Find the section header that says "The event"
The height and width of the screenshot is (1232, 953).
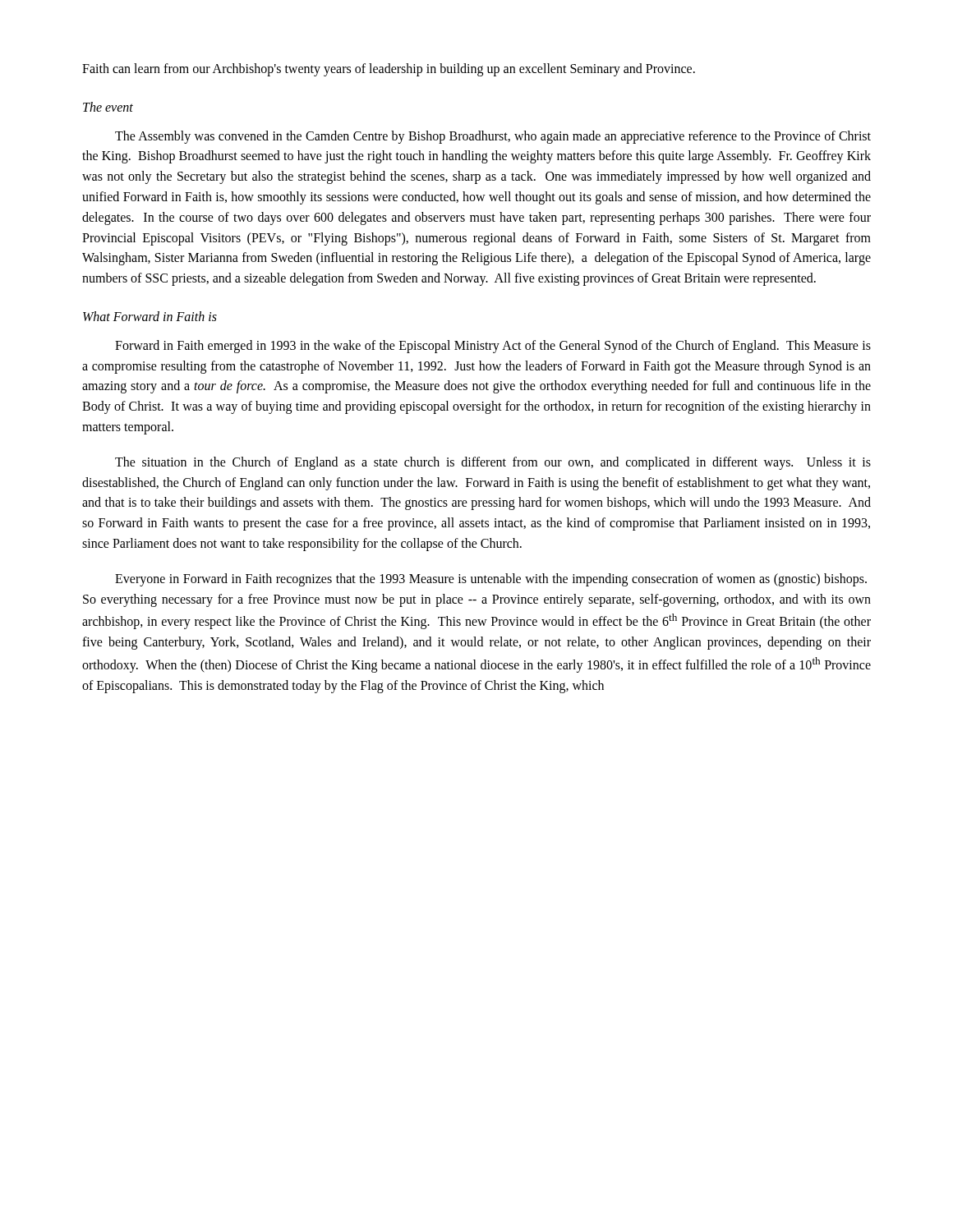(x=107, y=107)
